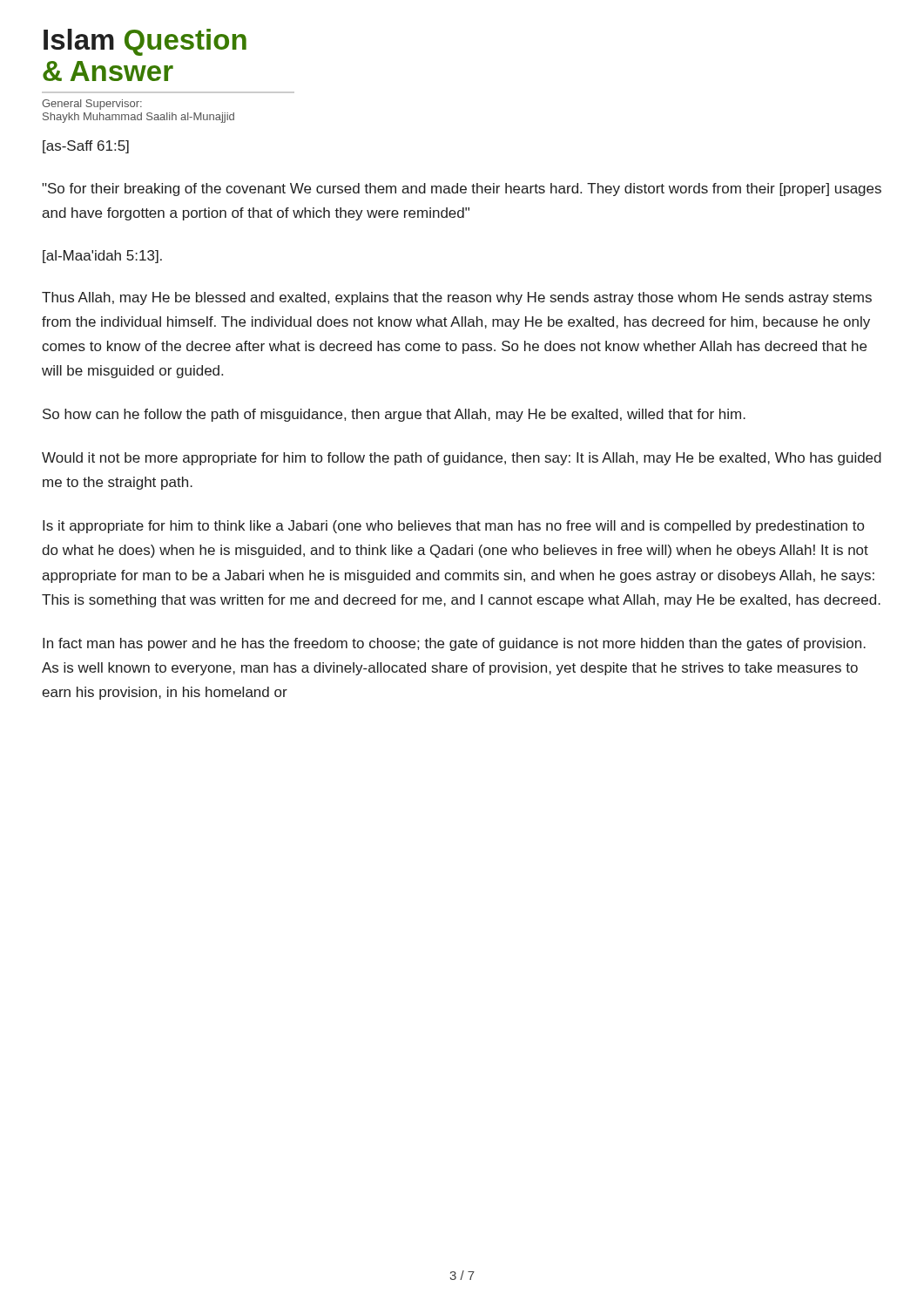Select the block starting "Would it not"
This screenshot has width=924, height=1307.
(x=462, y=470)
